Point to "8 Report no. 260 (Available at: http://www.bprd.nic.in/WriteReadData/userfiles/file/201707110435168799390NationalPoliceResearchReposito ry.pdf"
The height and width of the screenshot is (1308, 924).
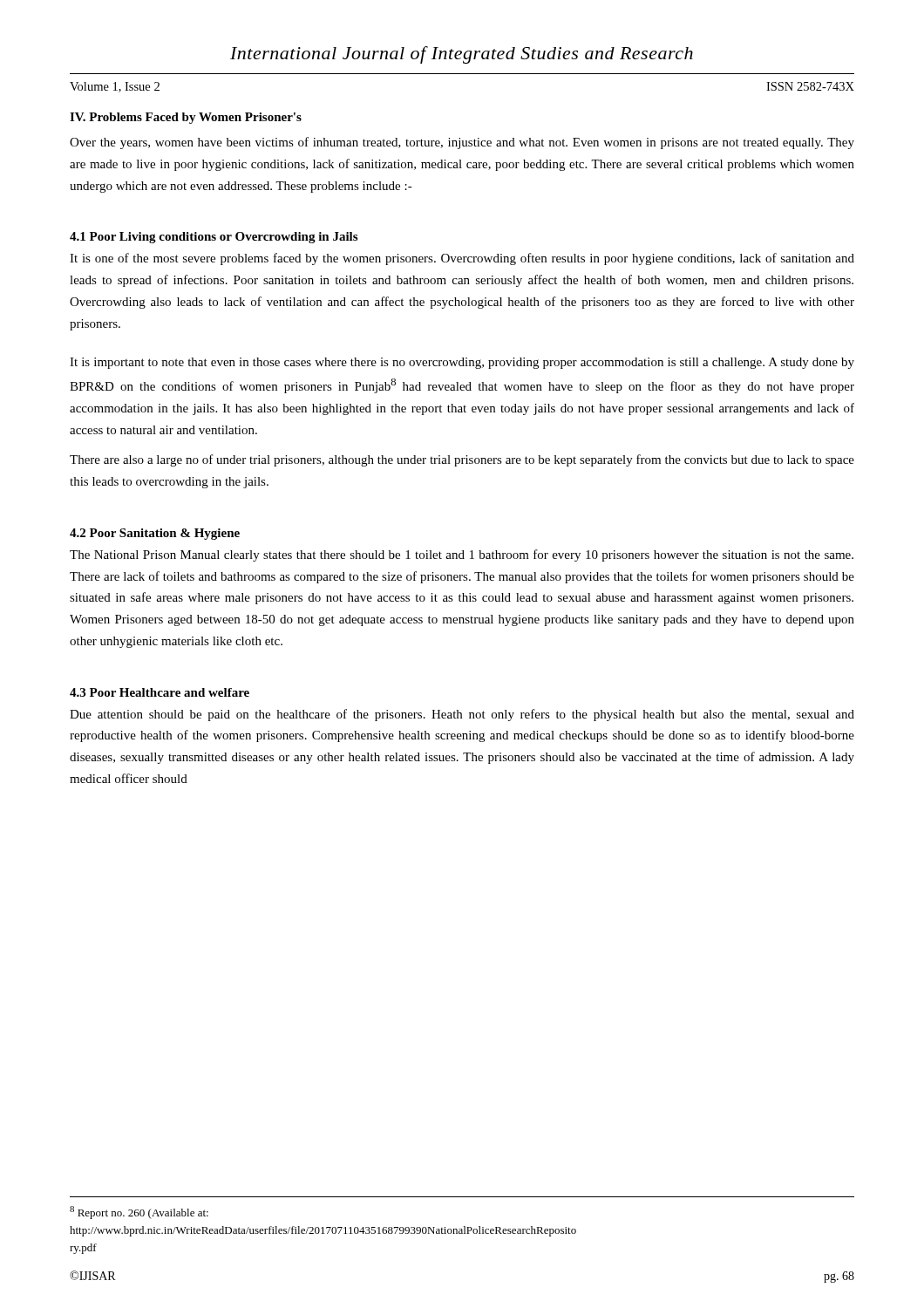(x=323, y=1228)
